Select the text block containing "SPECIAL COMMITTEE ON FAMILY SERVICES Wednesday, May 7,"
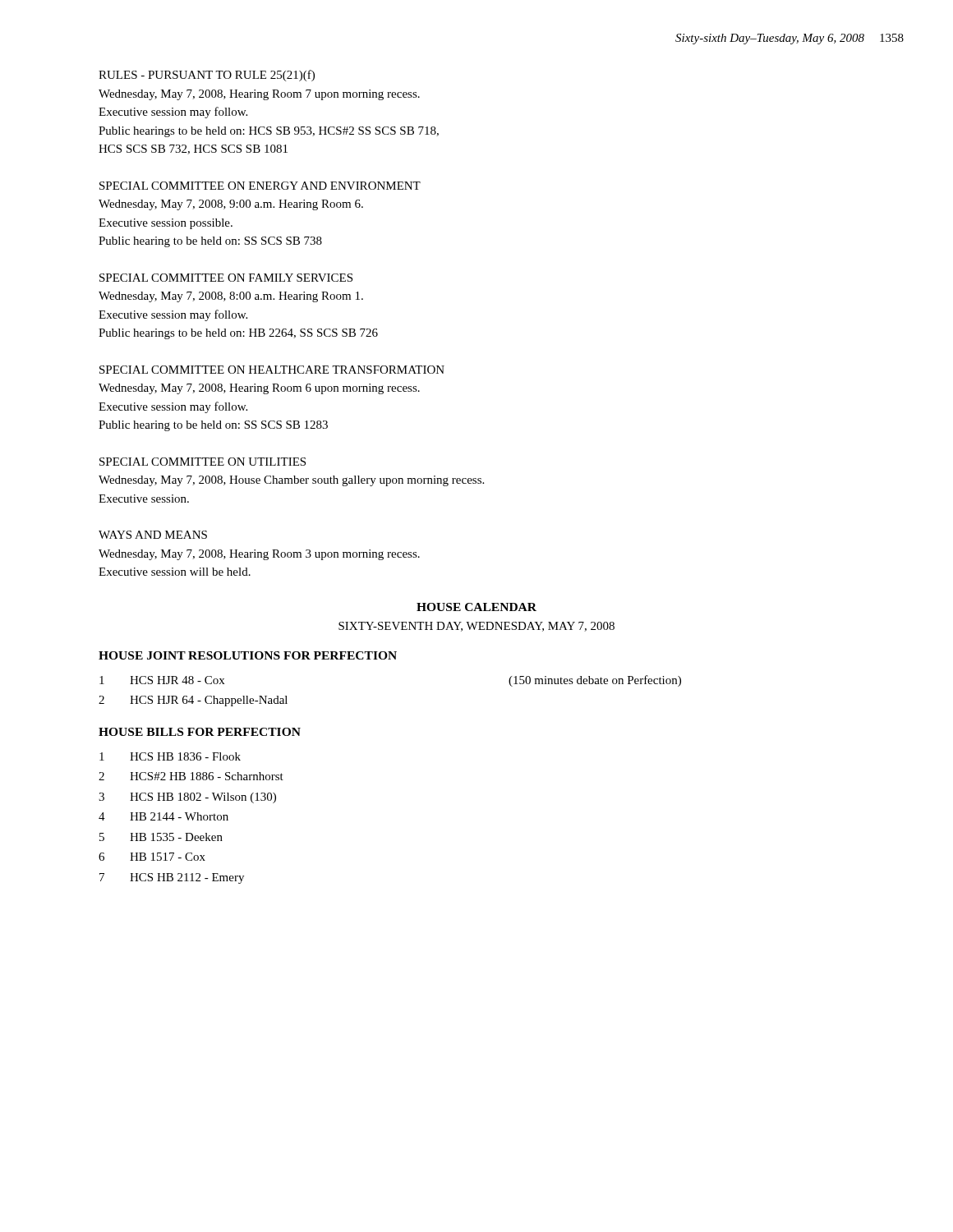Viewport: 953px width, 1232px height. click(x=226, y=278)
